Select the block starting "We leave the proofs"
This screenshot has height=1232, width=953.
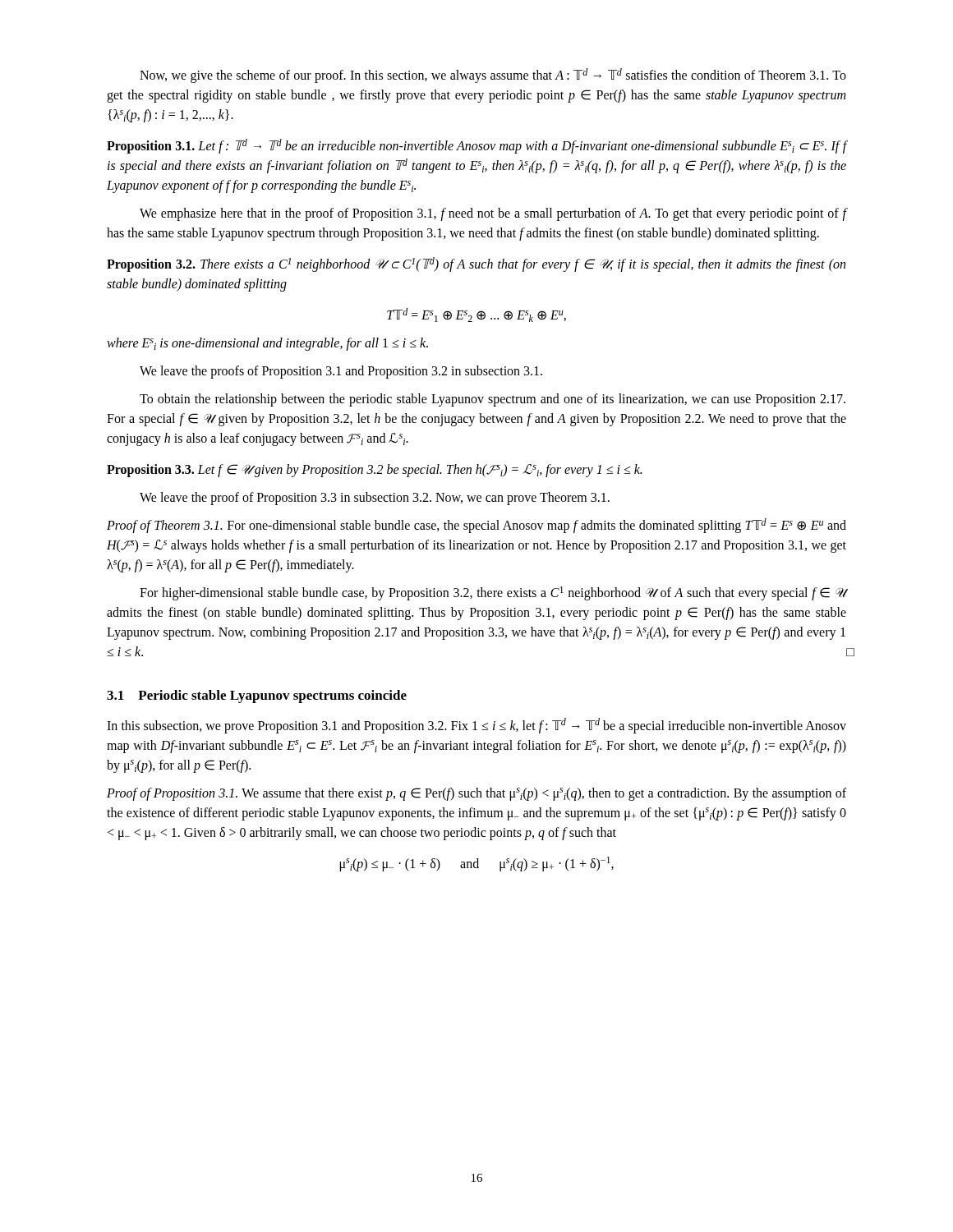476,371
